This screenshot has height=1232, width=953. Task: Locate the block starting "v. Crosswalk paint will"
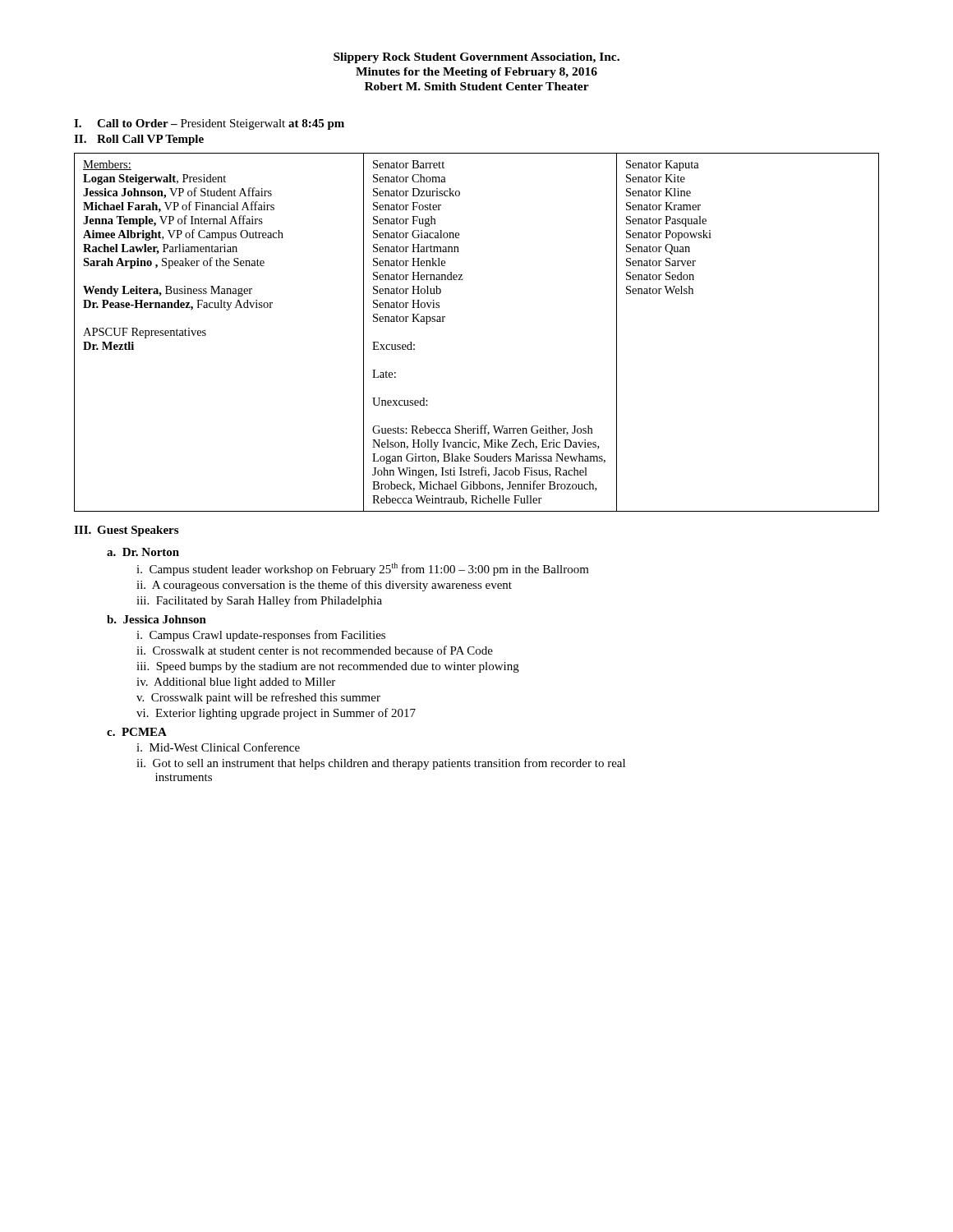click(x=258, y=697)
